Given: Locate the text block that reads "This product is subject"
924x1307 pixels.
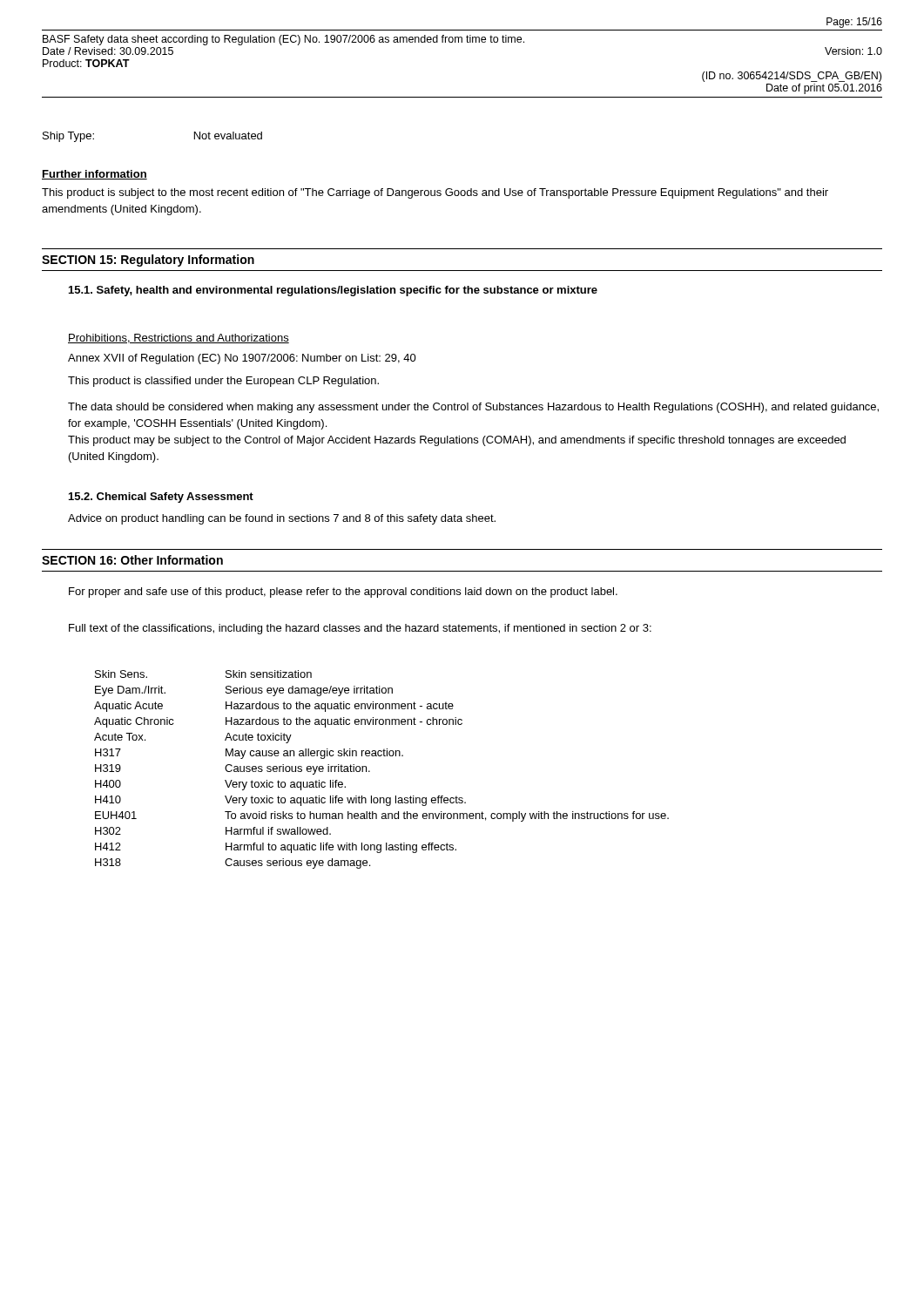Looking at the screenshot, I should [x=435, y=200].
